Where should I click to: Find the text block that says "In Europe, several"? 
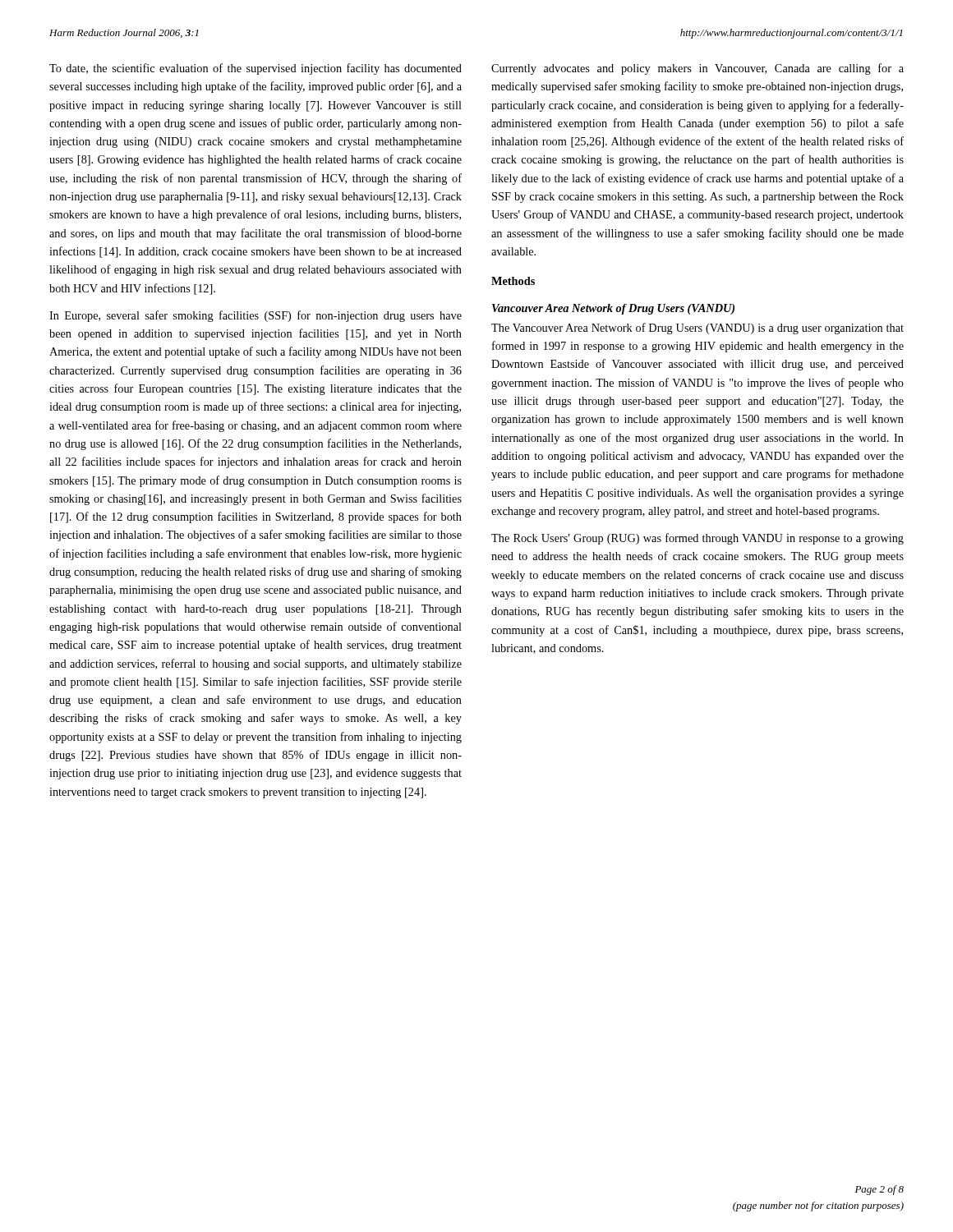coord(255,553)
